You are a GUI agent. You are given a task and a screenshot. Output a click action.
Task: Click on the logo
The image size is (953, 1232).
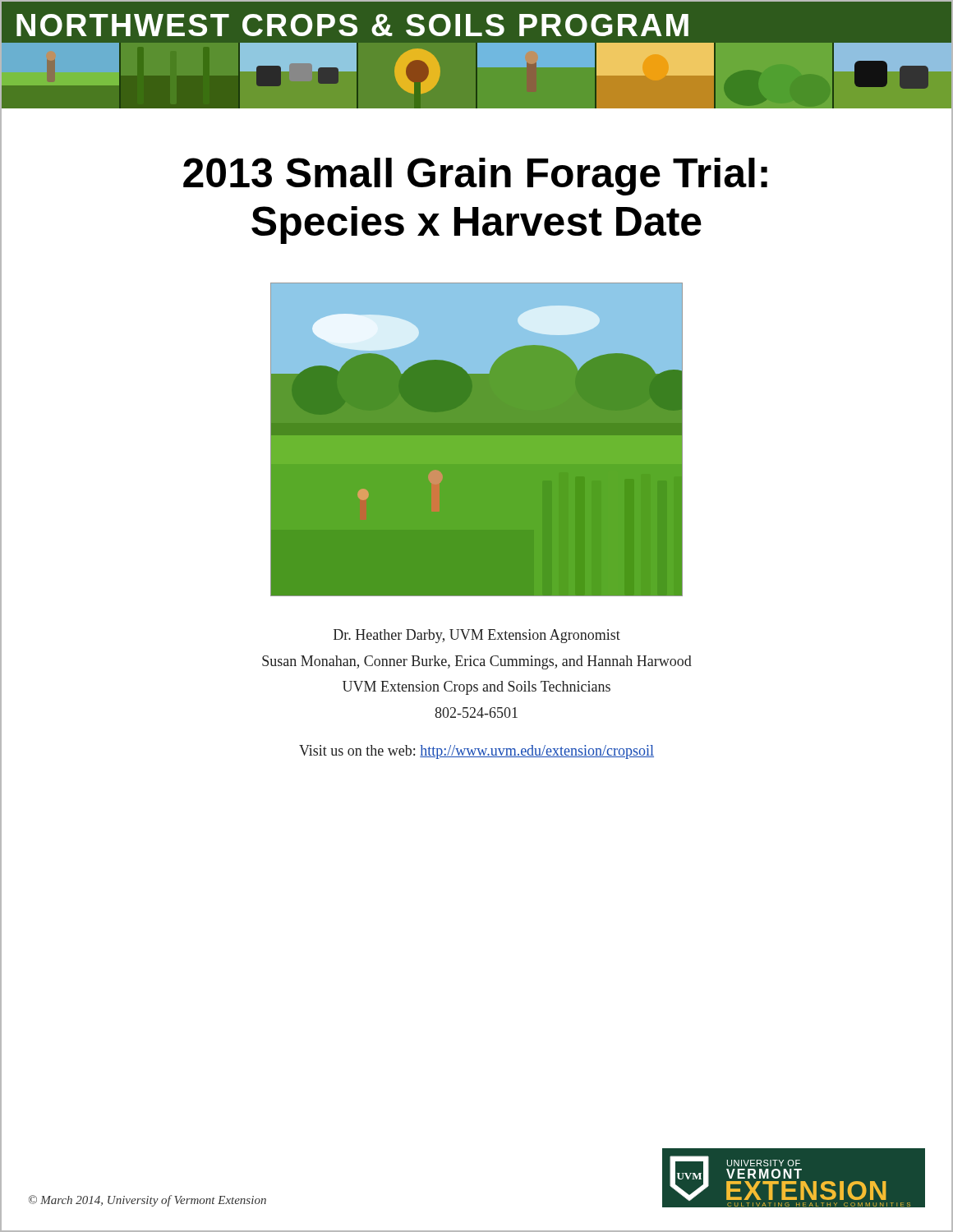[794, 1178]
